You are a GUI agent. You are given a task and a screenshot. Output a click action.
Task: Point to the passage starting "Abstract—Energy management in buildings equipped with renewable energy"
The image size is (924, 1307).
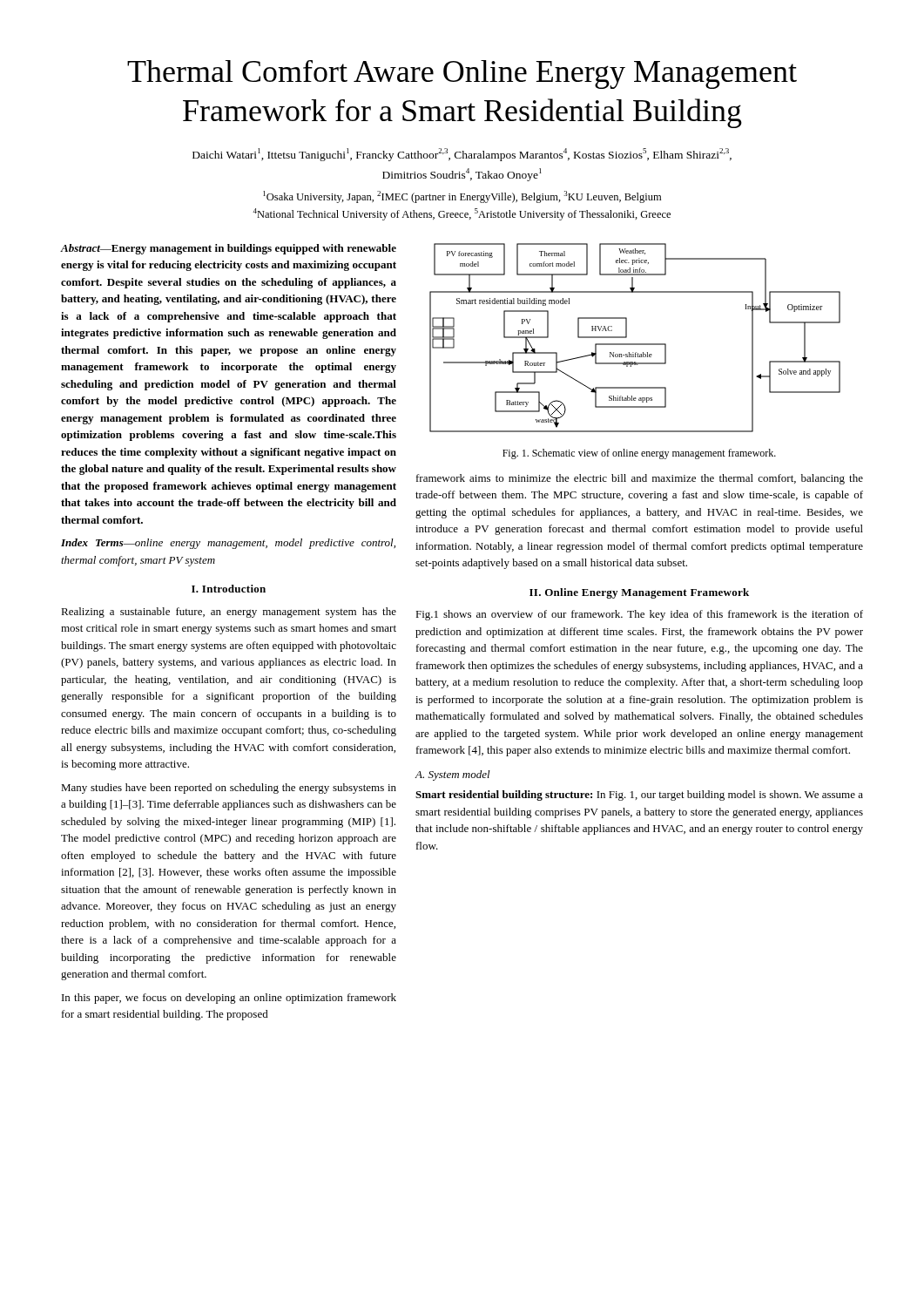229,404
